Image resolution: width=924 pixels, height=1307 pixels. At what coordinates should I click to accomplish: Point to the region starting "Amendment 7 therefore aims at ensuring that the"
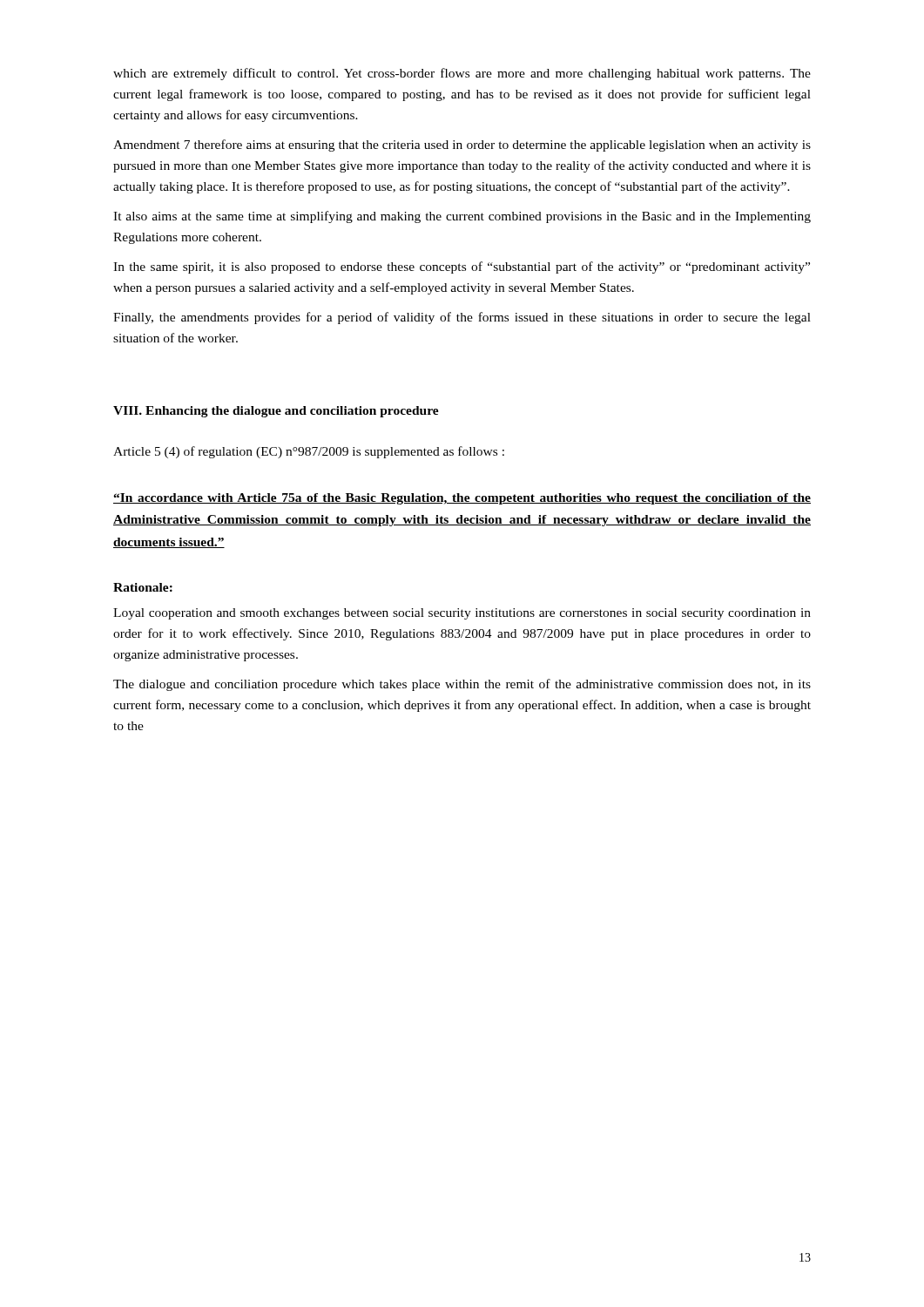coord(462,165)
